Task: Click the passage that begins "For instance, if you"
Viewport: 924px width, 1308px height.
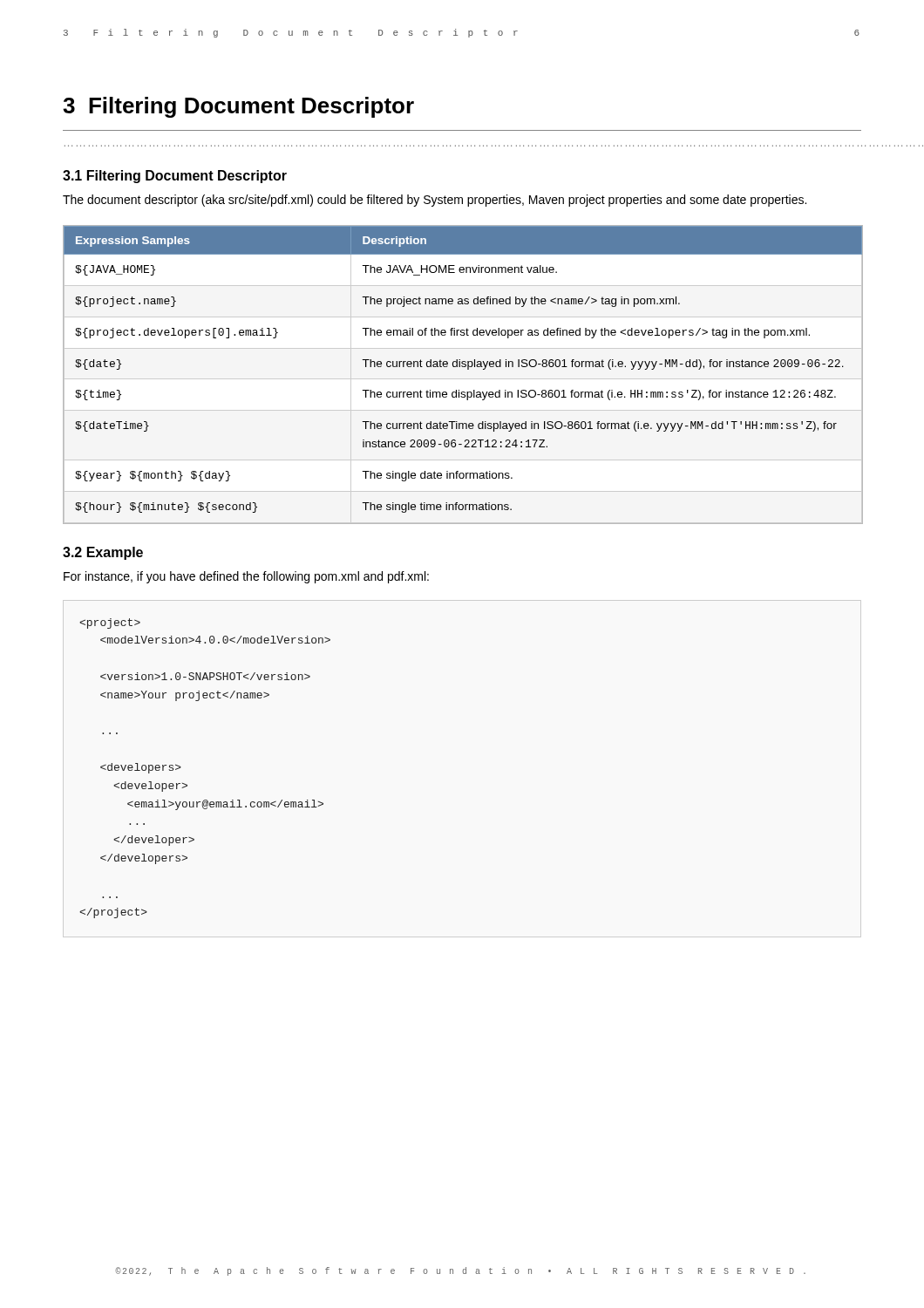Action: pyautogui.click(x=246, y=576)
